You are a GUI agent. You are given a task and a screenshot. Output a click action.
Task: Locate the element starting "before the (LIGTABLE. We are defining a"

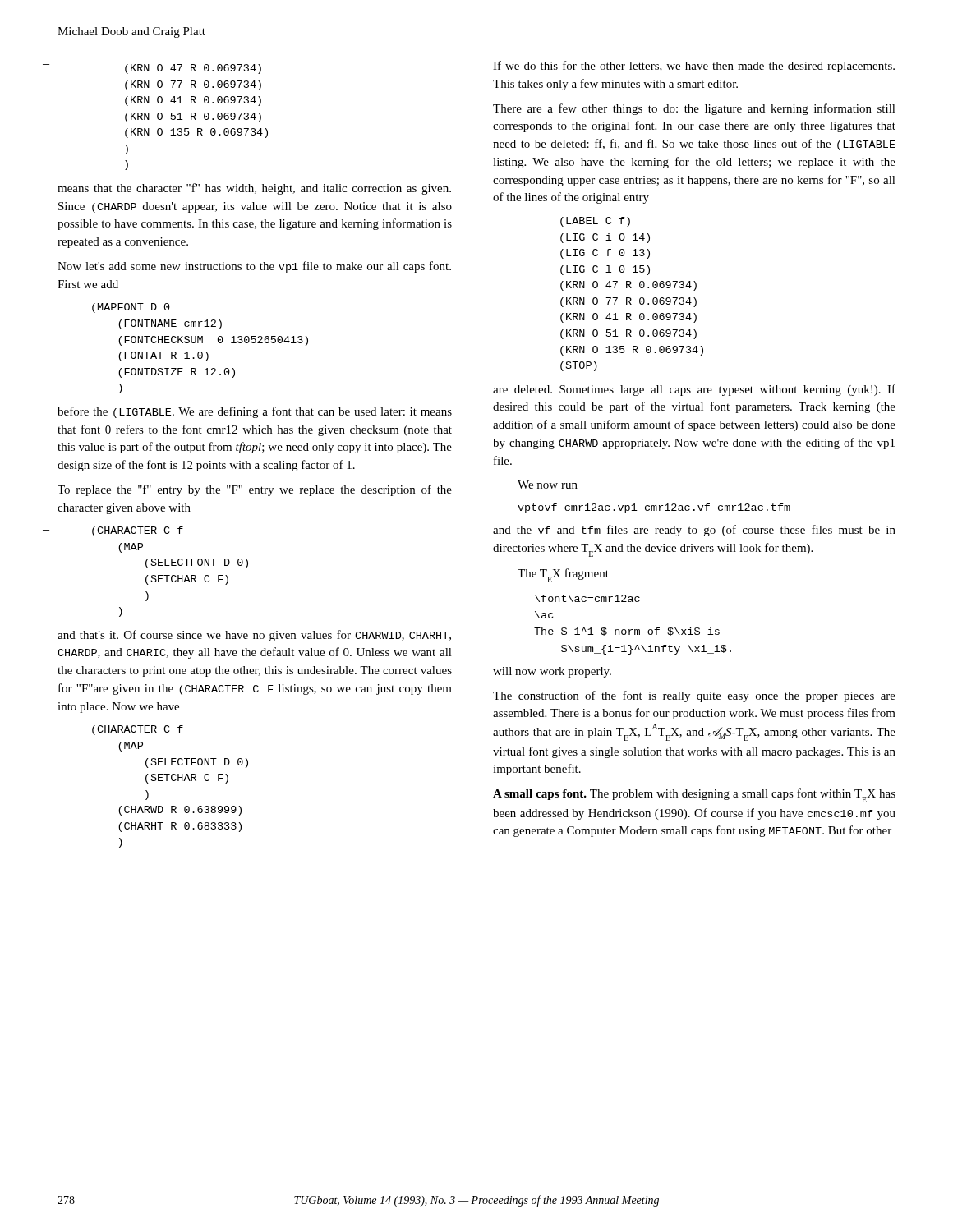(255, 438)
